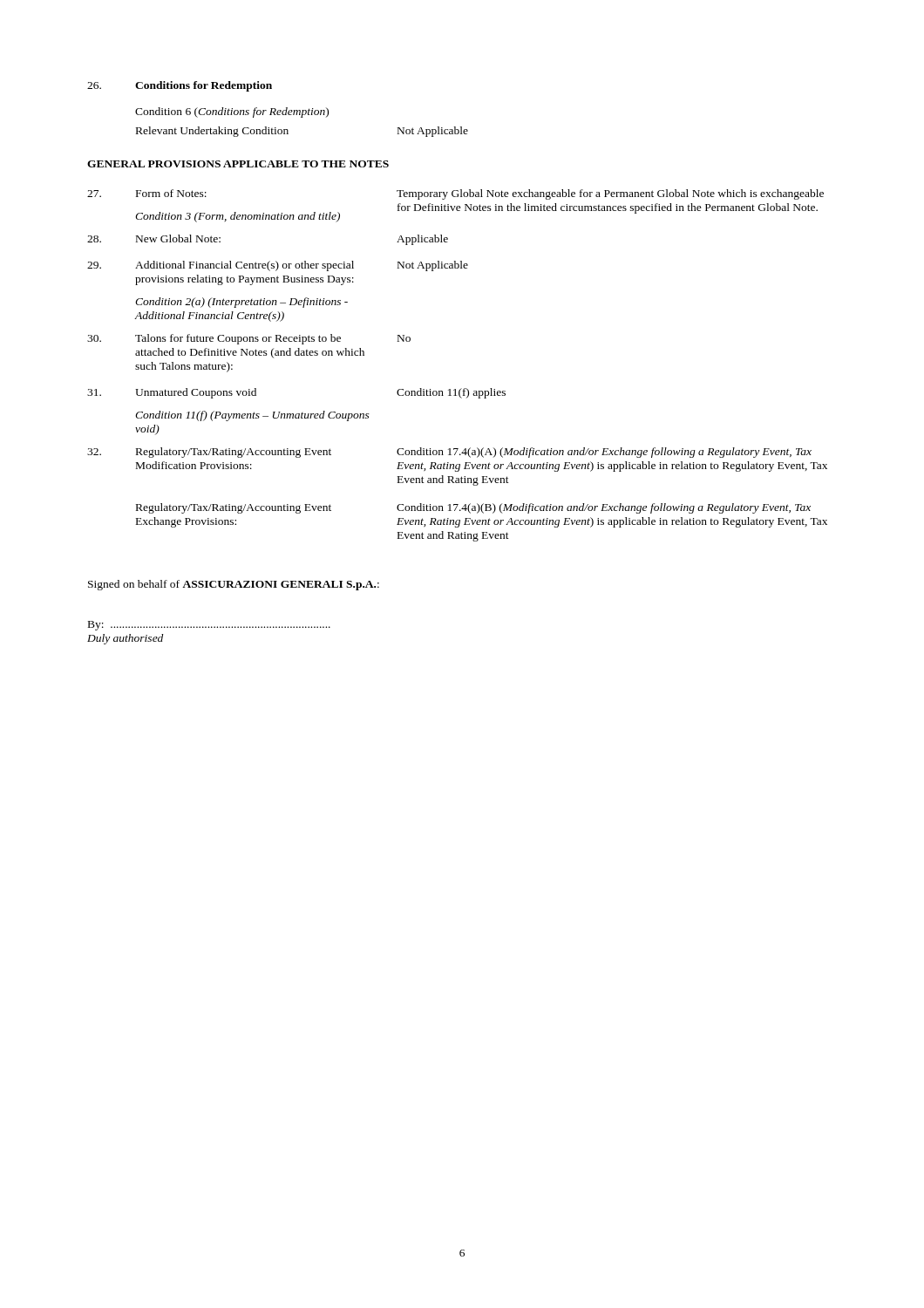Find the passage starting "28. New Global Note: Applicable"
Viewport: 924px width, 1308px height.
[177, 239]
